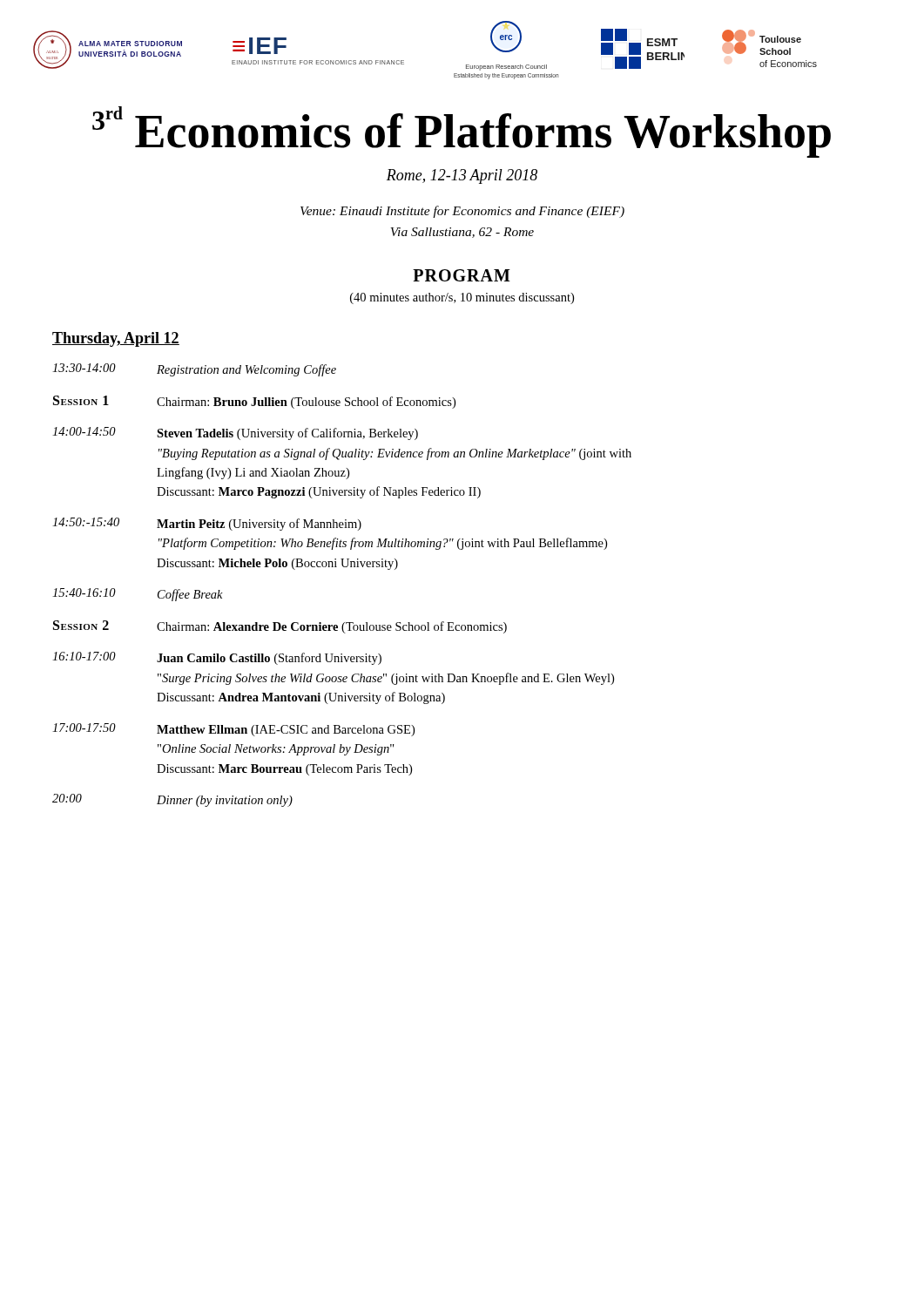Screen dimensions: 1307x924
Task: Locate the text starting "14:00-14:50 Steven Tadelis (University"
Action: tap(462, 463)
